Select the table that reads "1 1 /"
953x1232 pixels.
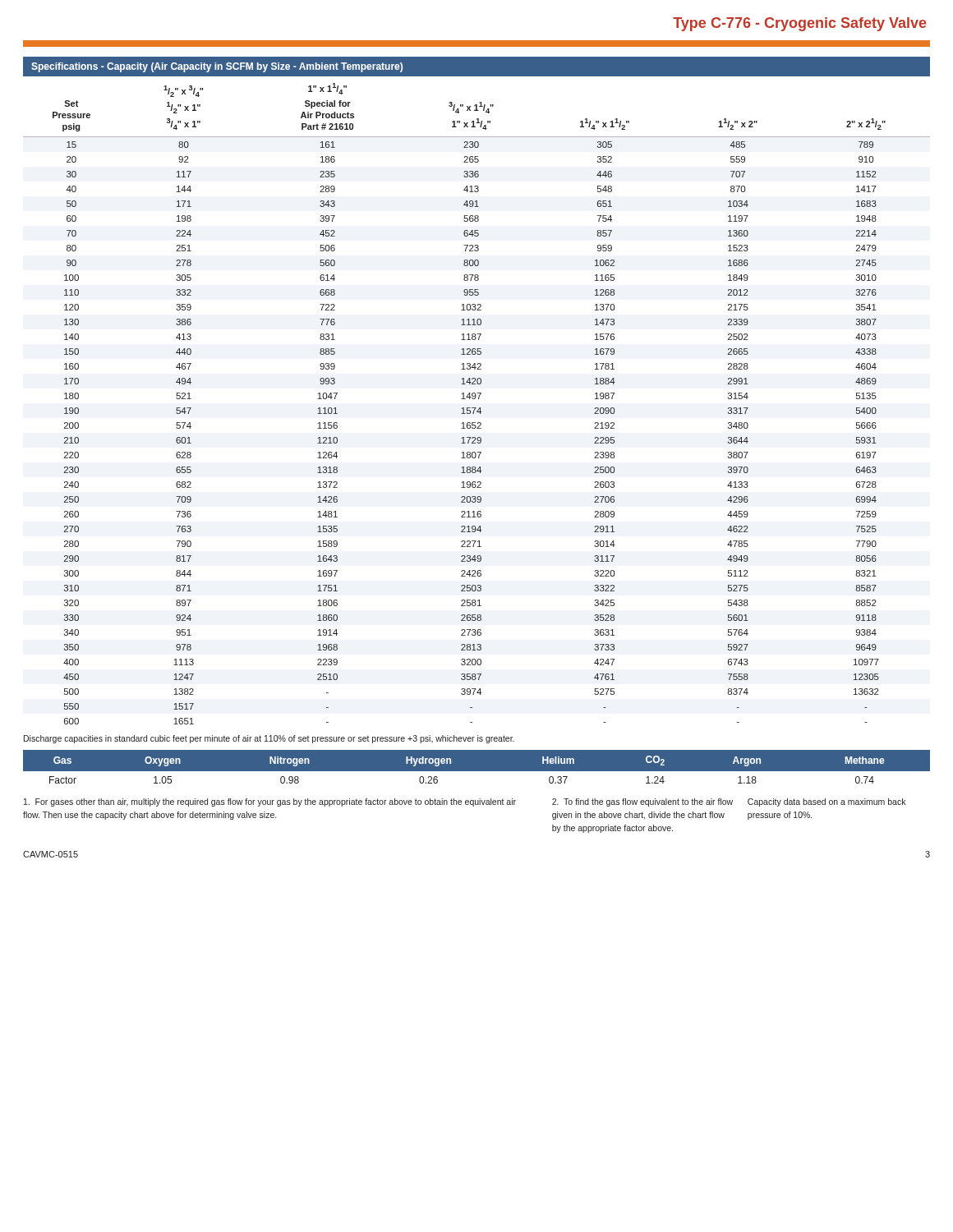coord(476,402)
